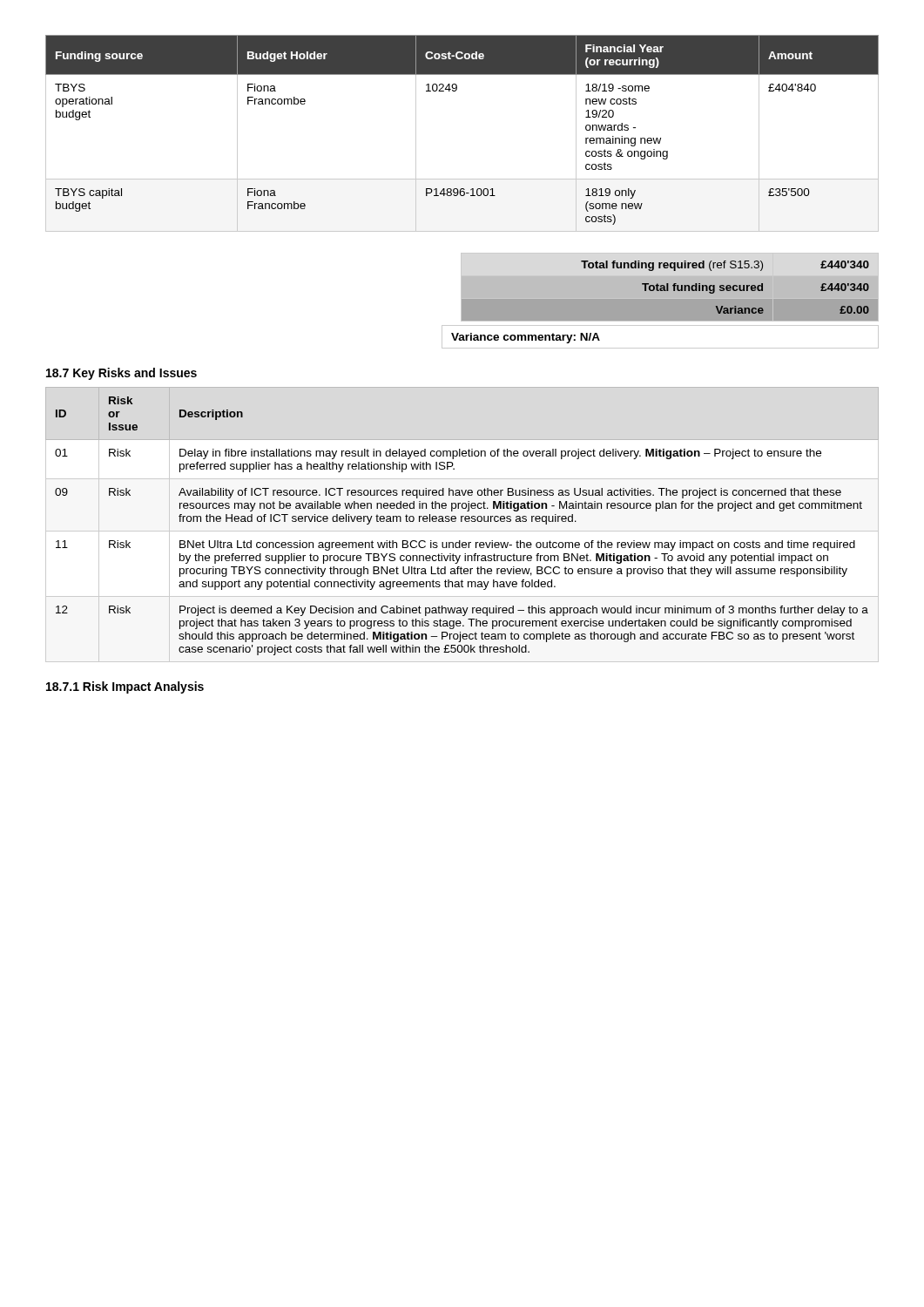Screen dimensions: 1307x924
Task: Select the table that reads "Total funding secured"
Action: click(462, 287)
